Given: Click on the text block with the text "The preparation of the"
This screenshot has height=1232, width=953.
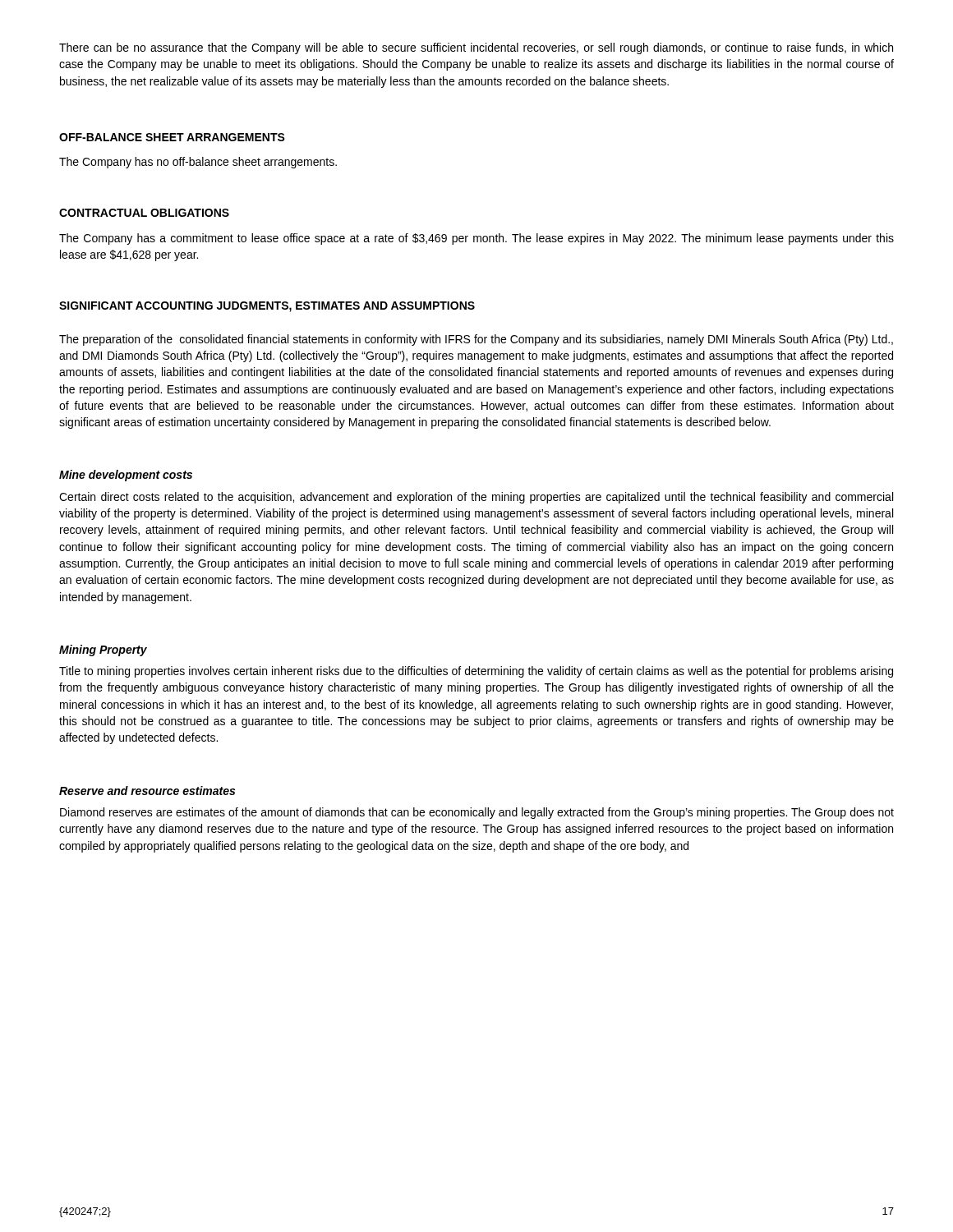Looking at the screenshot, I should [476, 381].
